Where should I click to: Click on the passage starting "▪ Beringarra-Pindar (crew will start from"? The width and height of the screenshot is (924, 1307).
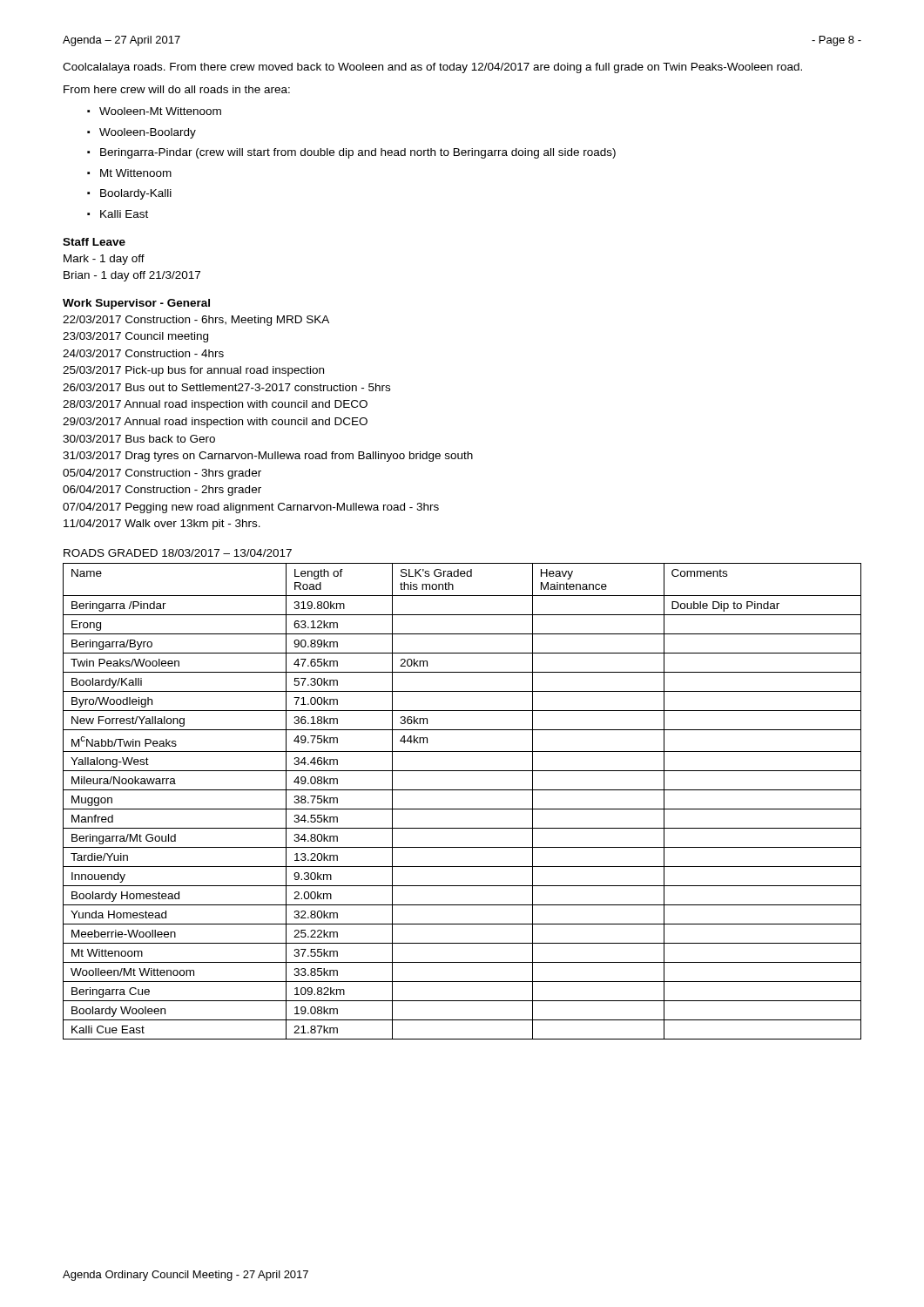pyautogui.click(x=352, y=153)
